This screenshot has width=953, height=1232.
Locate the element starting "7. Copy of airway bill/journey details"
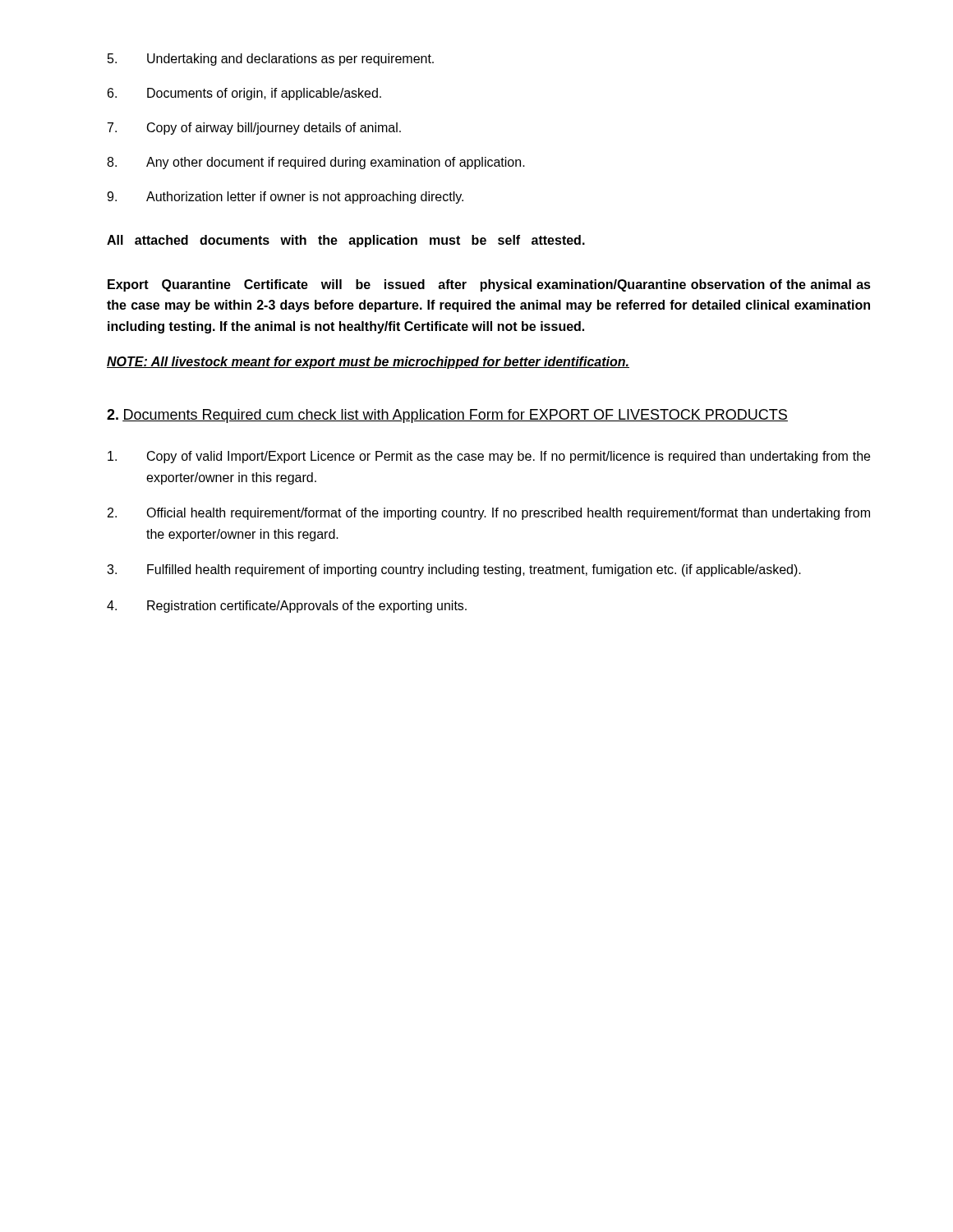[254, 129]
